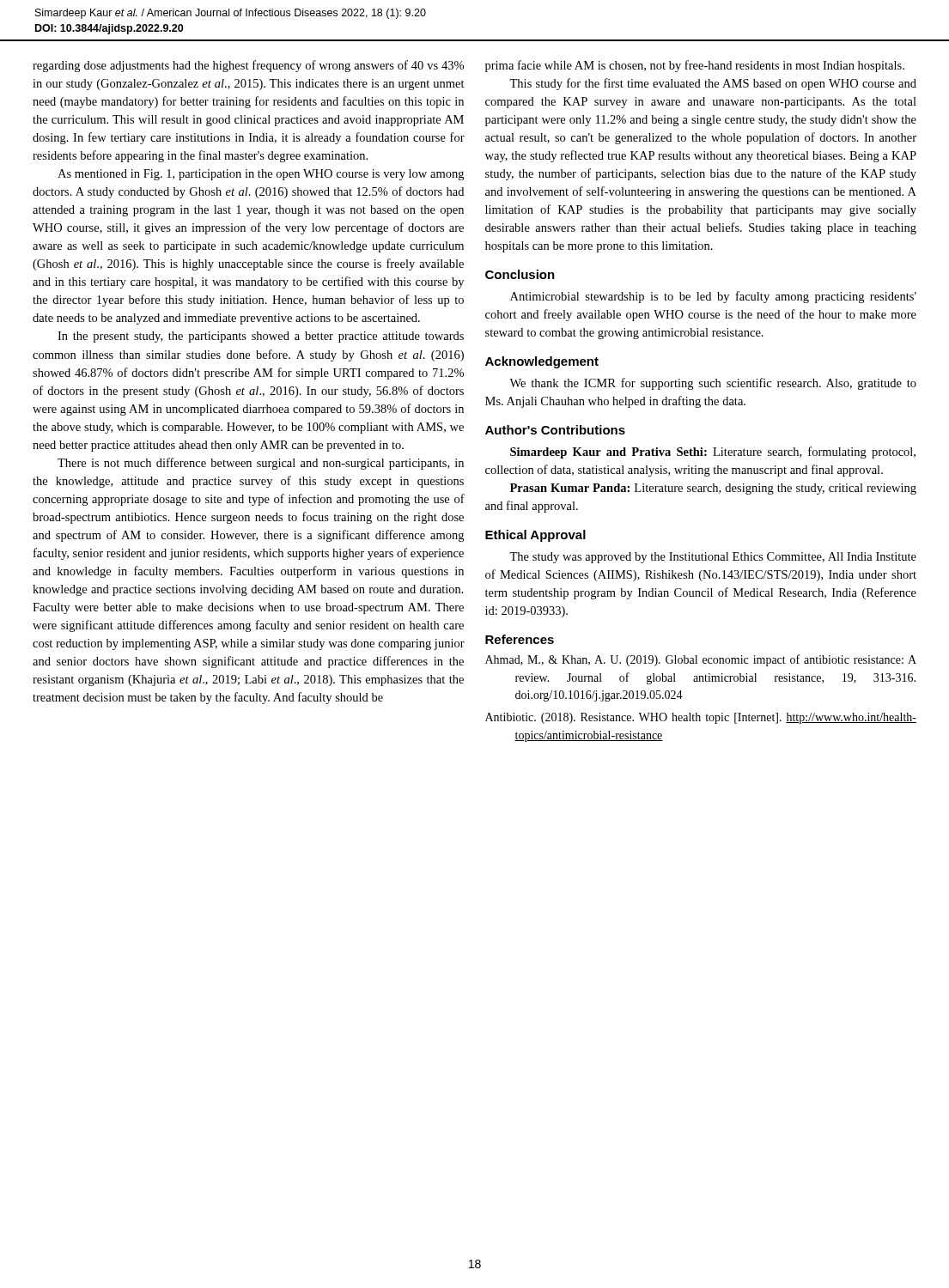Point to the block starting "Author's Contributions"
949x1288 pixels.
coord(555,430)
